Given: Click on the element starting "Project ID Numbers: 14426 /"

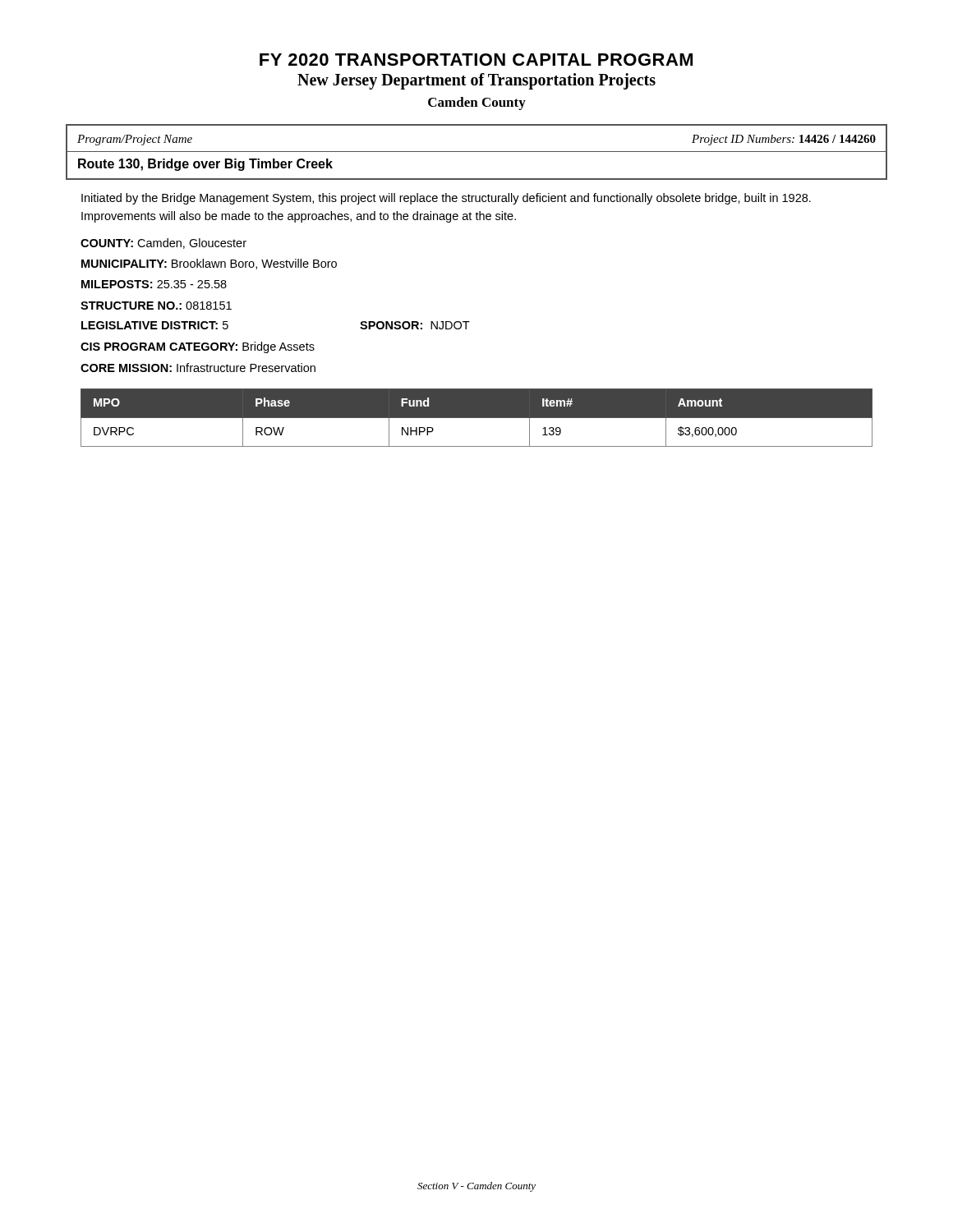Looking at the screenshot, I should pyautogui.click(x=784, y=139).
